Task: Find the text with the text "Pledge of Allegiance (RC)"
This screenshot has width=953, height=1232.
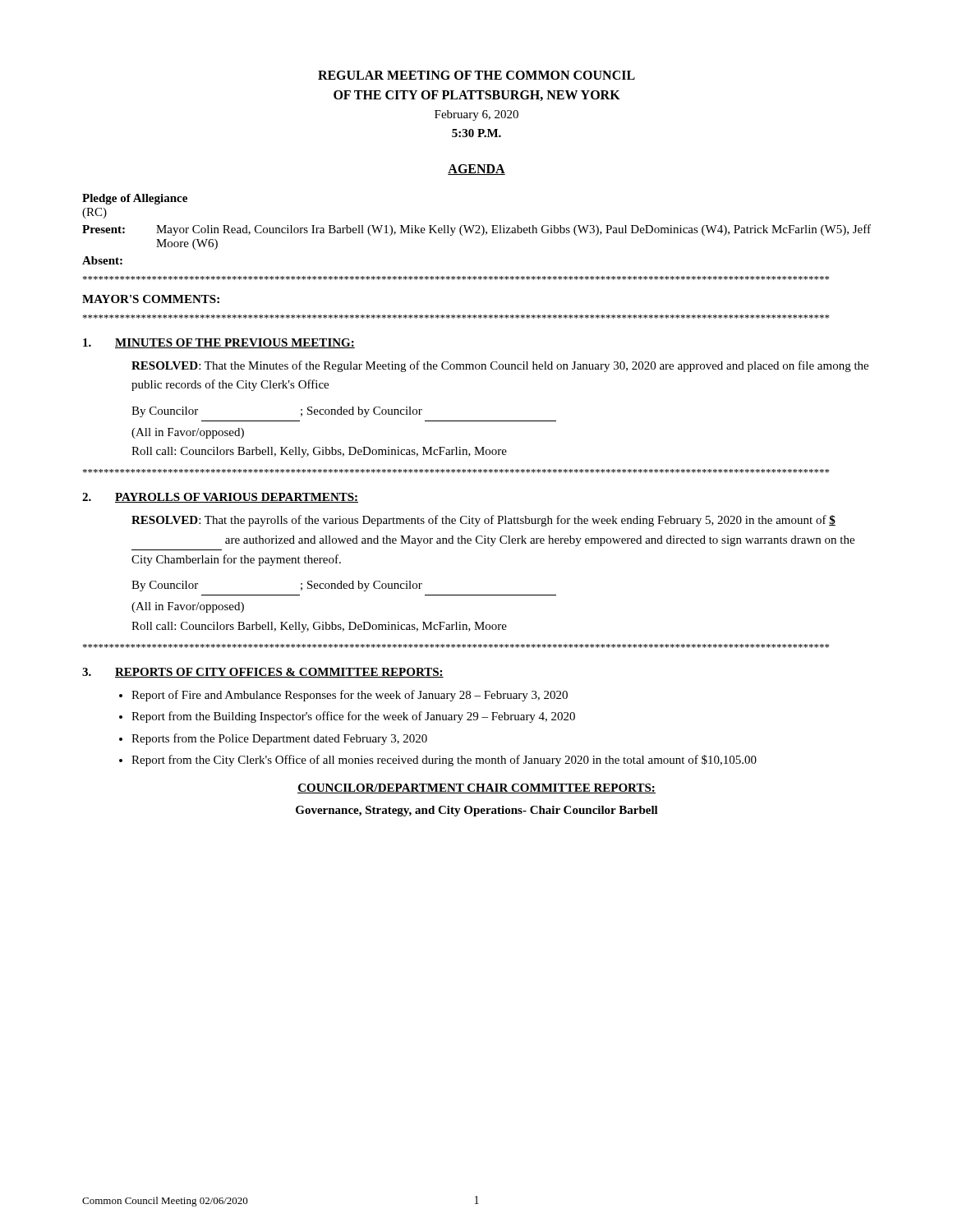Action: [135, 199]
